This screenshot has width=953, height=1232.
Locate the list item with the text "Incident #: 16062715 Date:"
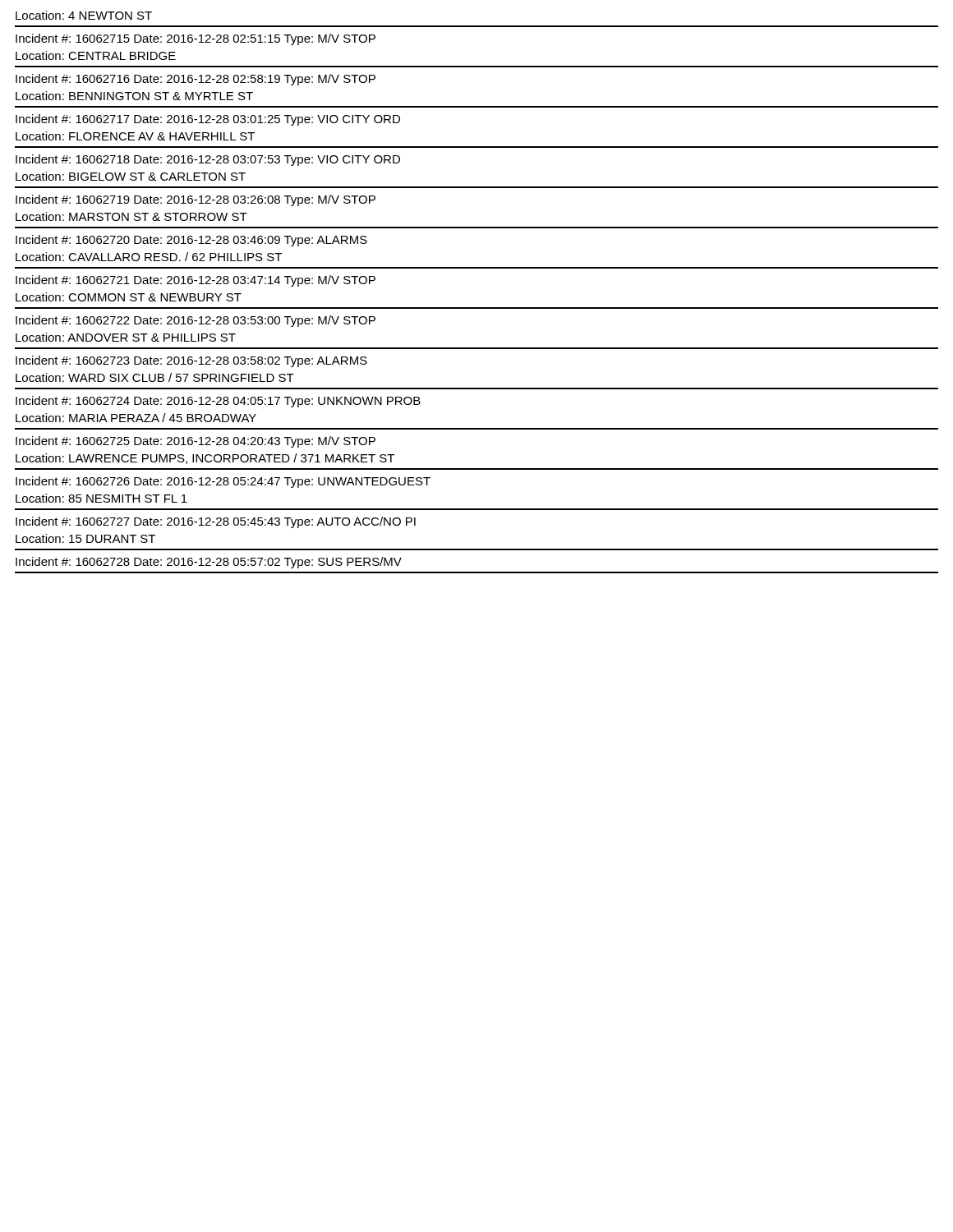196,39
